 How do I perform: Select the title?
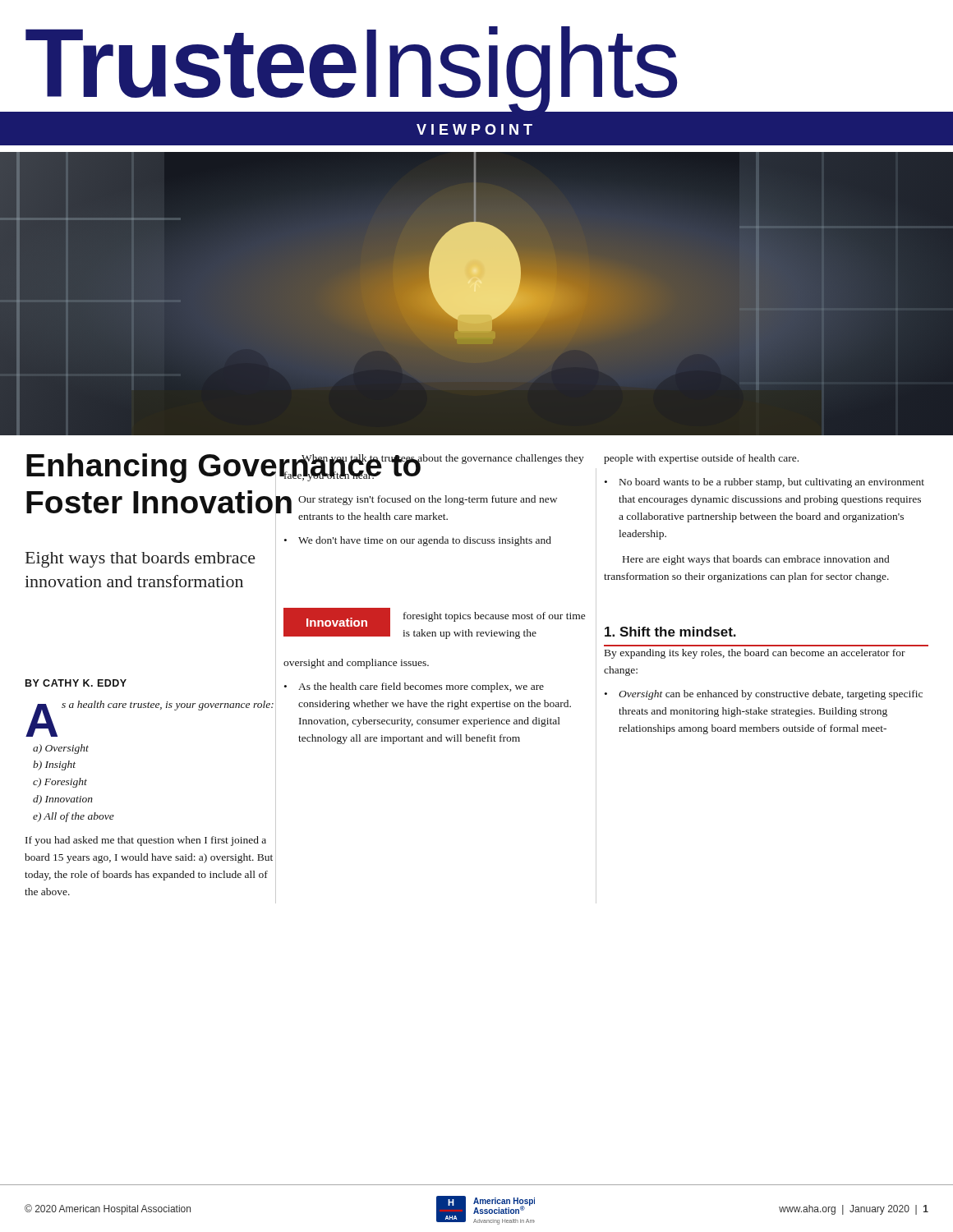coord(226,484)
